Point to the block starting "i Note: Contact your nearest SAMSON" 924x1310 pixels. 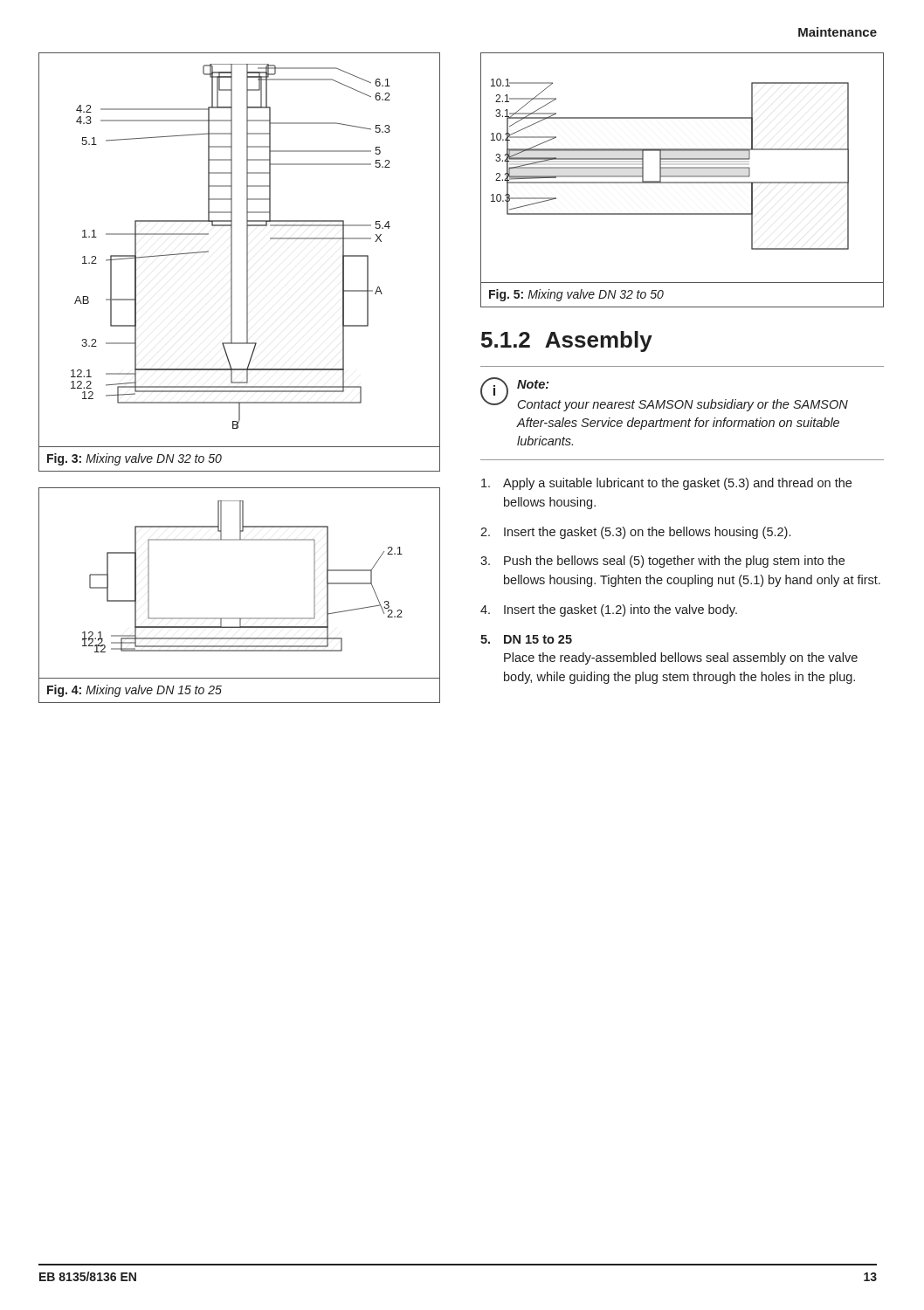click(677, 413)
